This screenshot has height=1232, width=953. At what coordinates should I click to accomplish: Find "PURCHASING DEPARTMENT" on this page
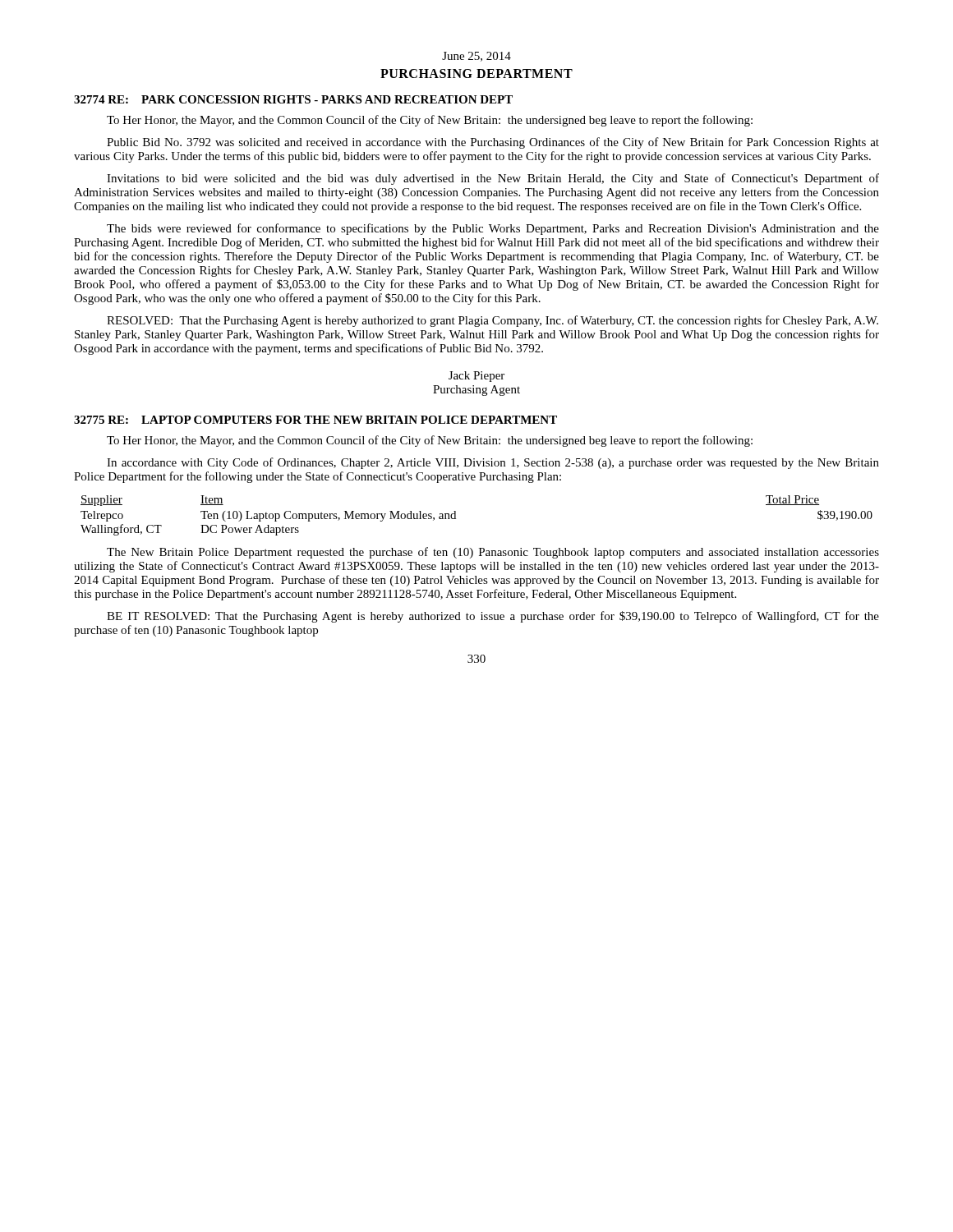(476, 73)
